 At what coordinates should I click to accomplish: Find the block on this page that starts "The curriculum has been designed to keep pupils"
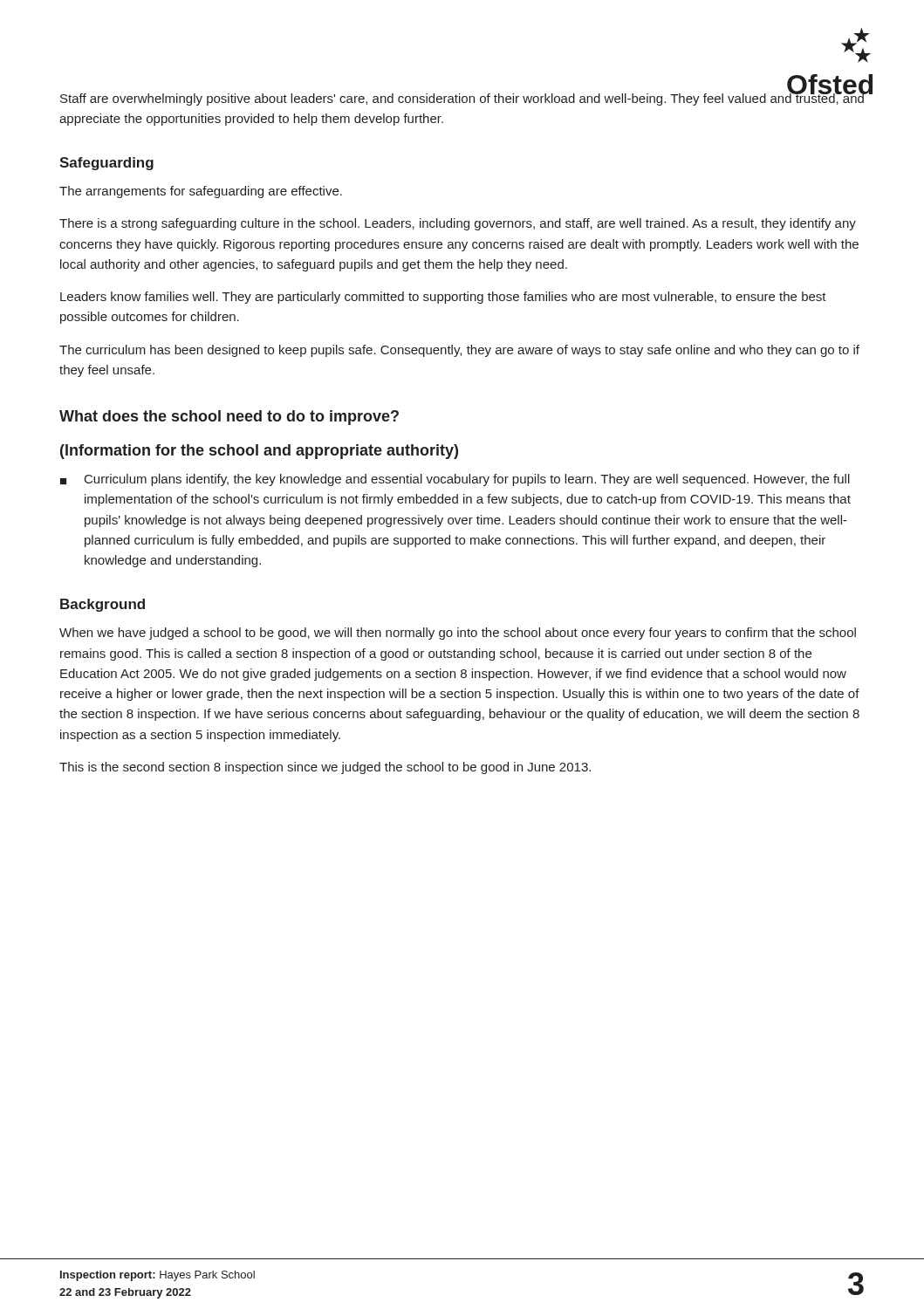(x=459, y=359)
